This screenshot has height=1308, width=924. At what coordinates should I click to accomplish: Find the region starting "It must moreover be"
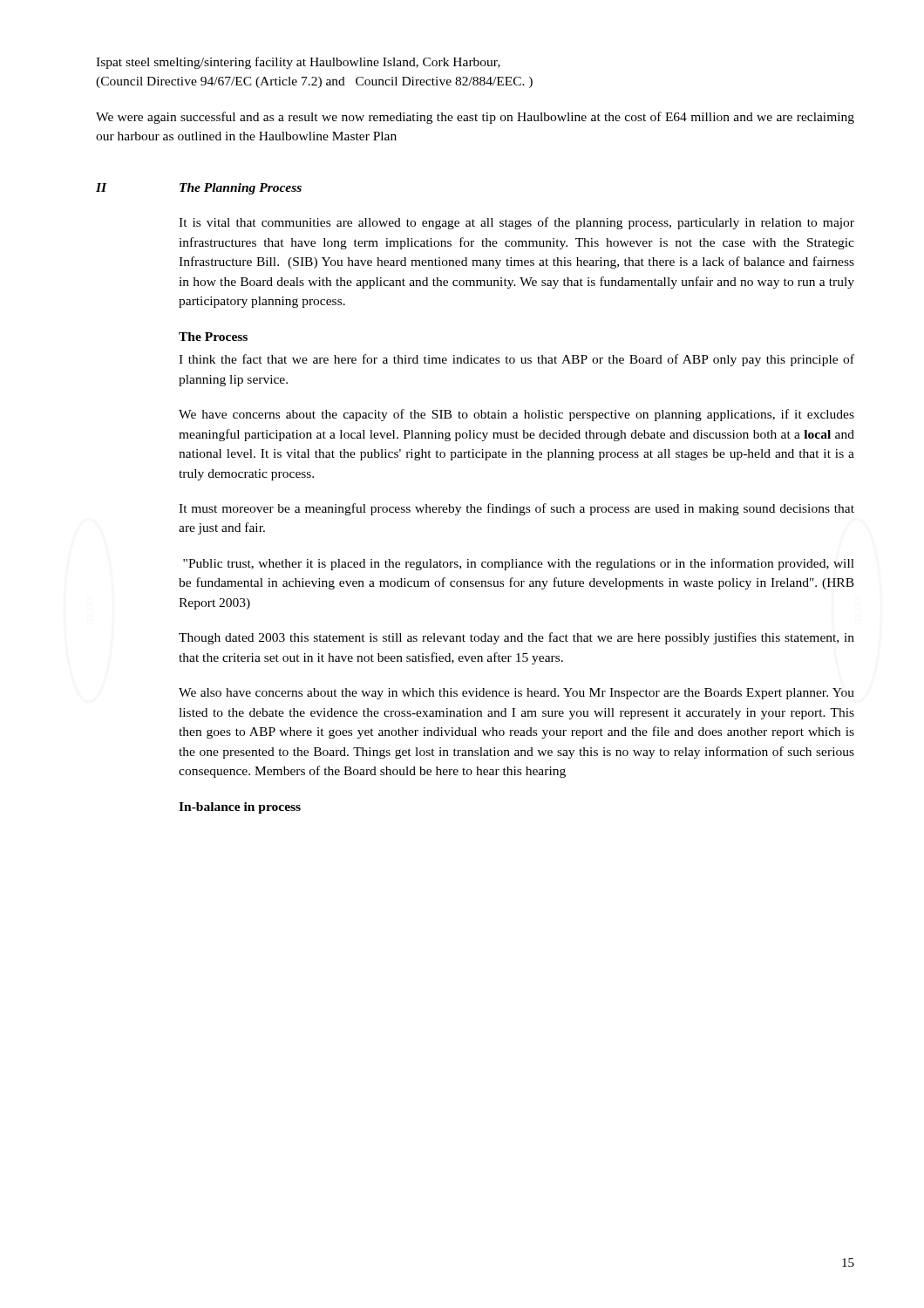pyautogui.click(x=516, y=518)
